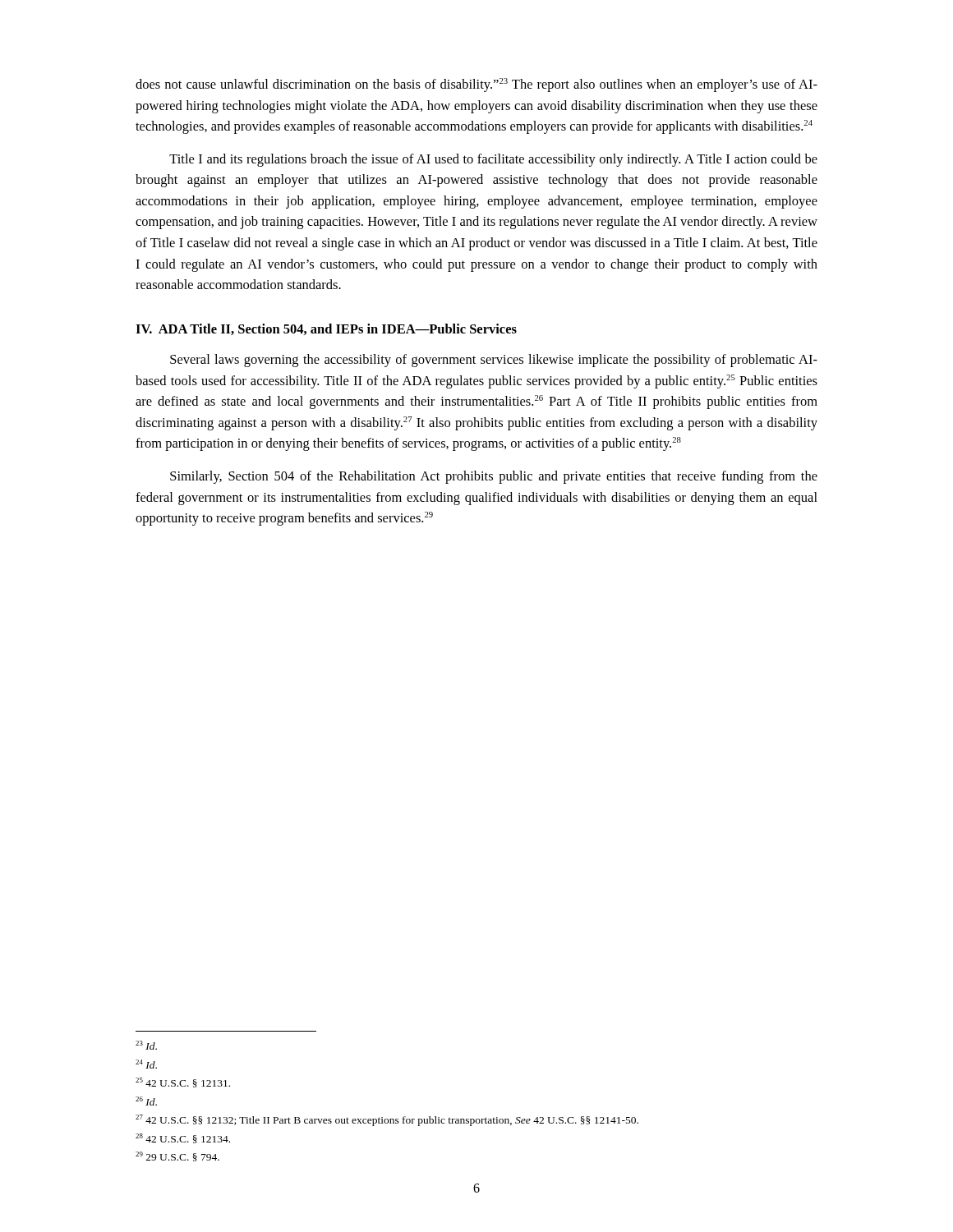The height and width of the screenshot is (1232, 953).
Task: Point to the passage starting "25 42 U.S.C. § 12131."
Action: pyautogui.click(x=183, y=1082)
